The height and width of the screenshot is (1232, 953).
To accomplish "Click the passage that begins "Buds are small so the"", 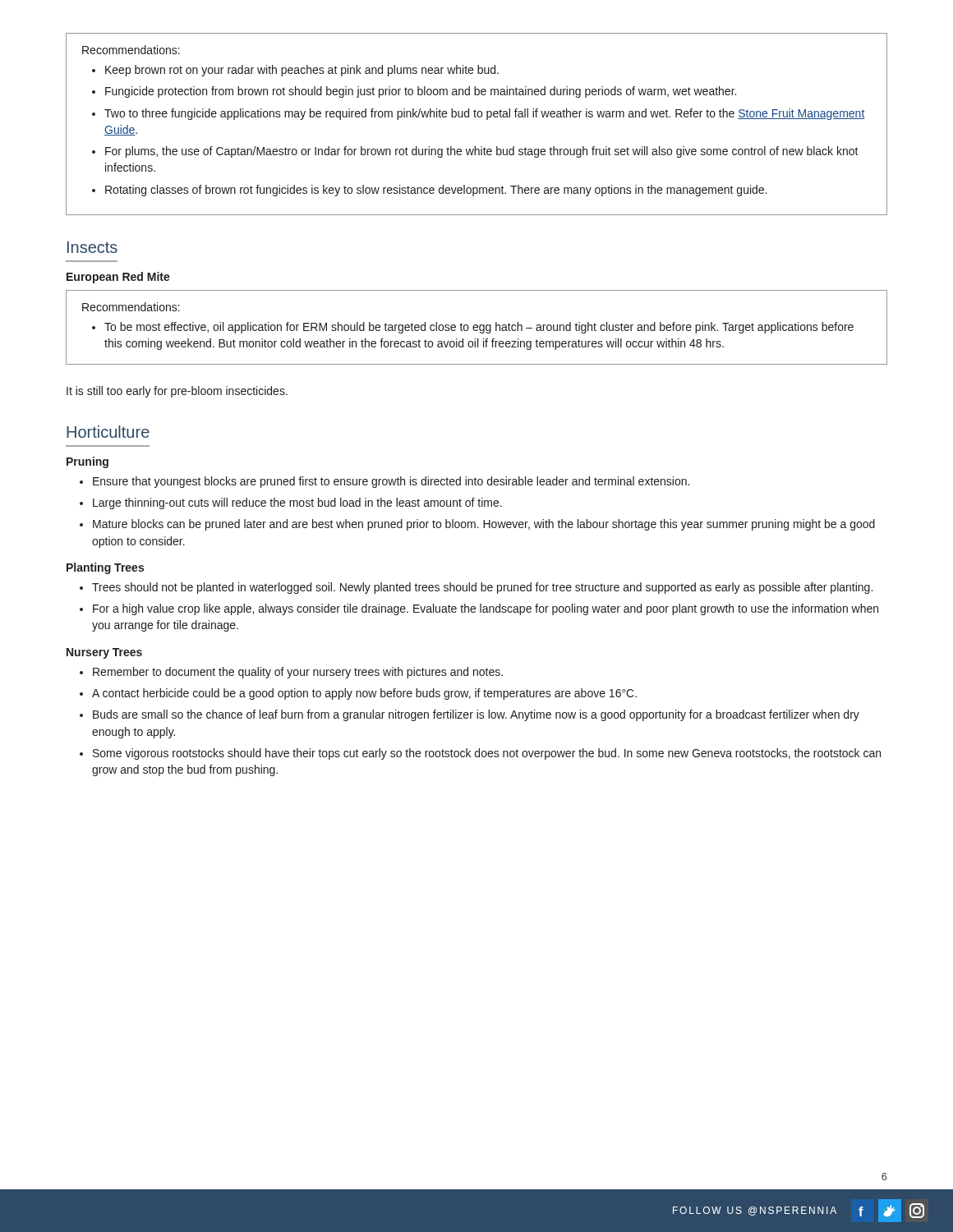I will click(476, 723).
